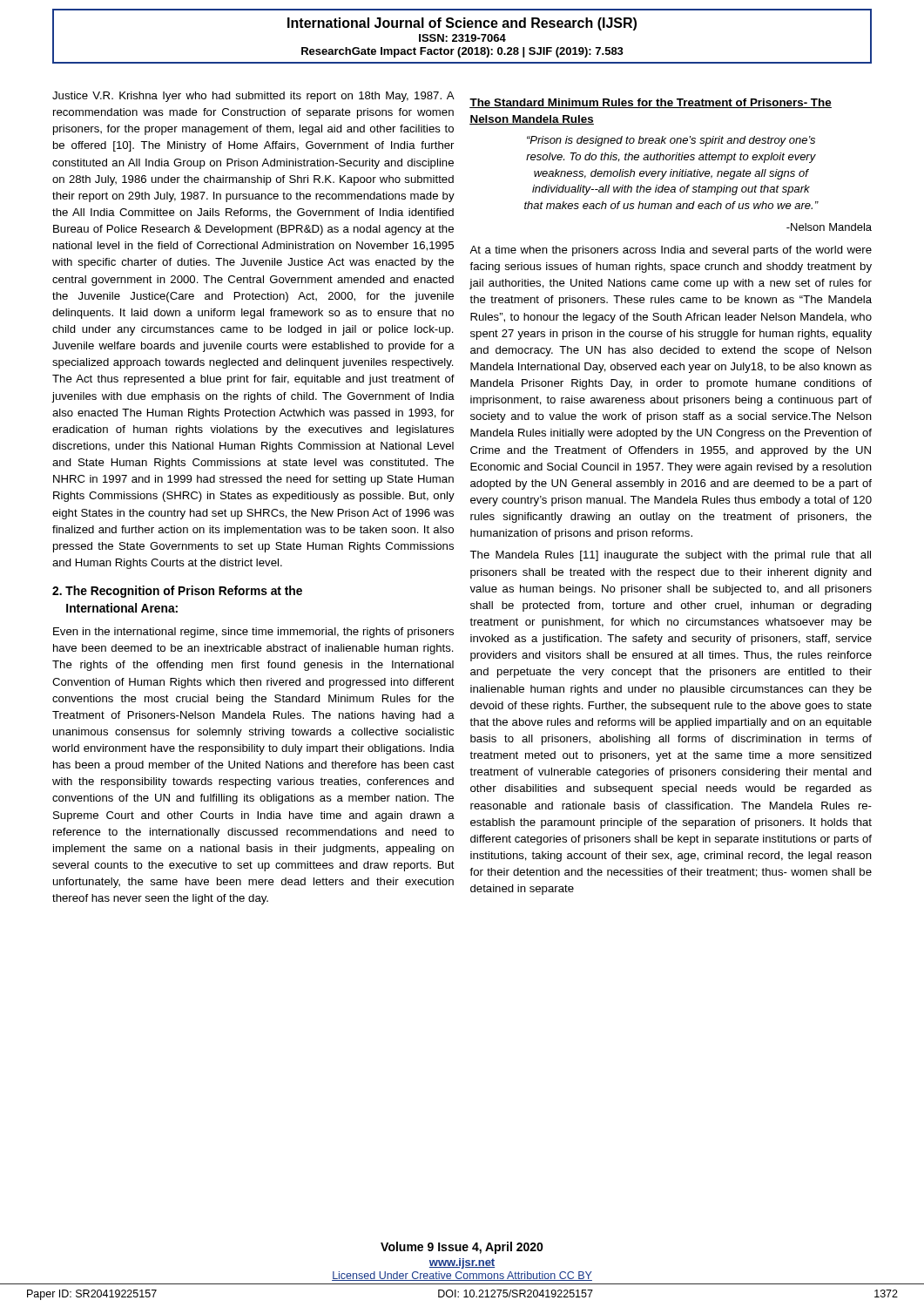The height and width of the screenshot is (1307, 924).
Task: Find the section header containing "2. The Recognition of Prison"
Action: pos(177,600)
